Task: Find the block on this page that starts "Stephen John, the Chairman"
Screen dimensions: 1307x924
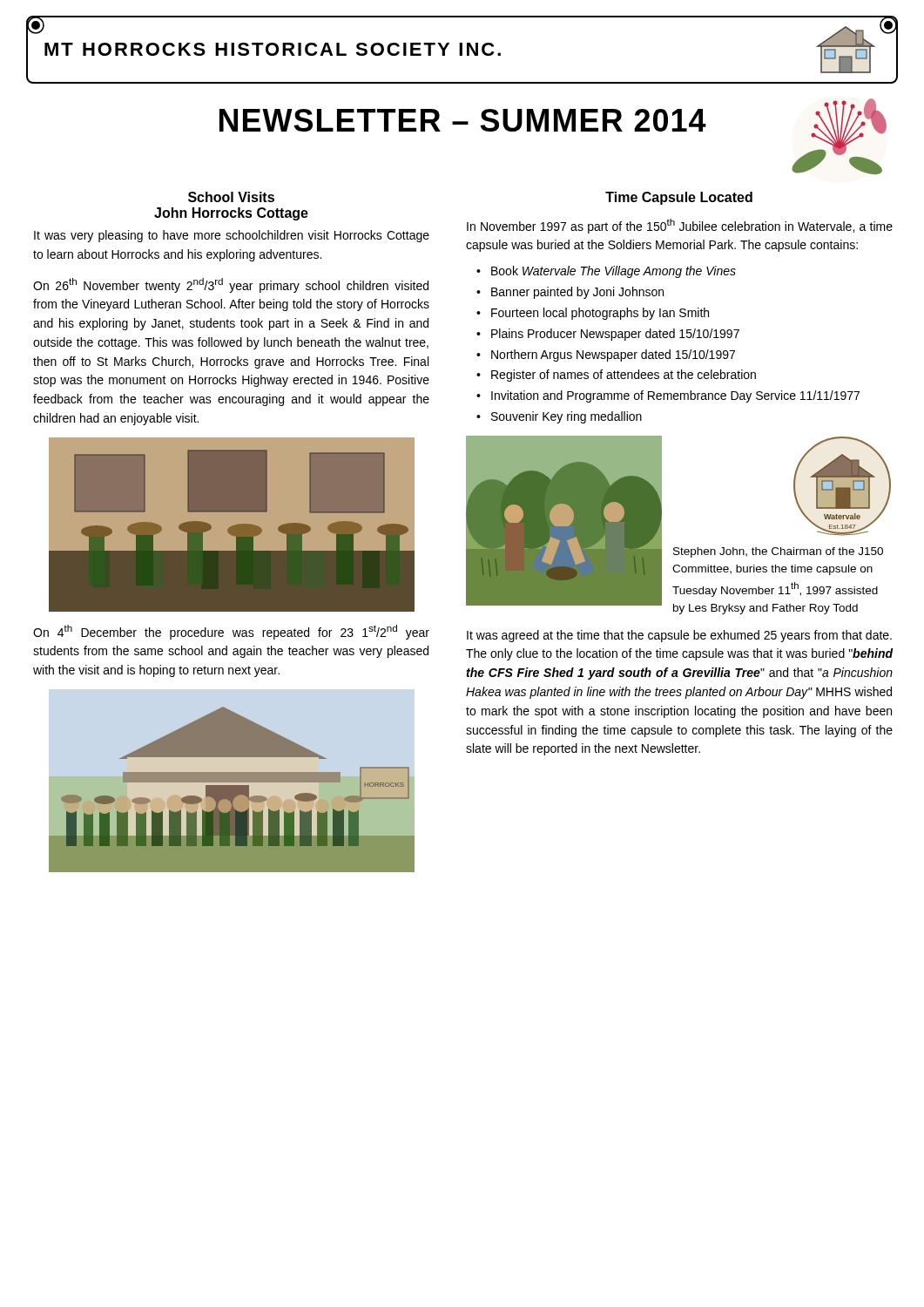Action: click(x=778, y=579)
